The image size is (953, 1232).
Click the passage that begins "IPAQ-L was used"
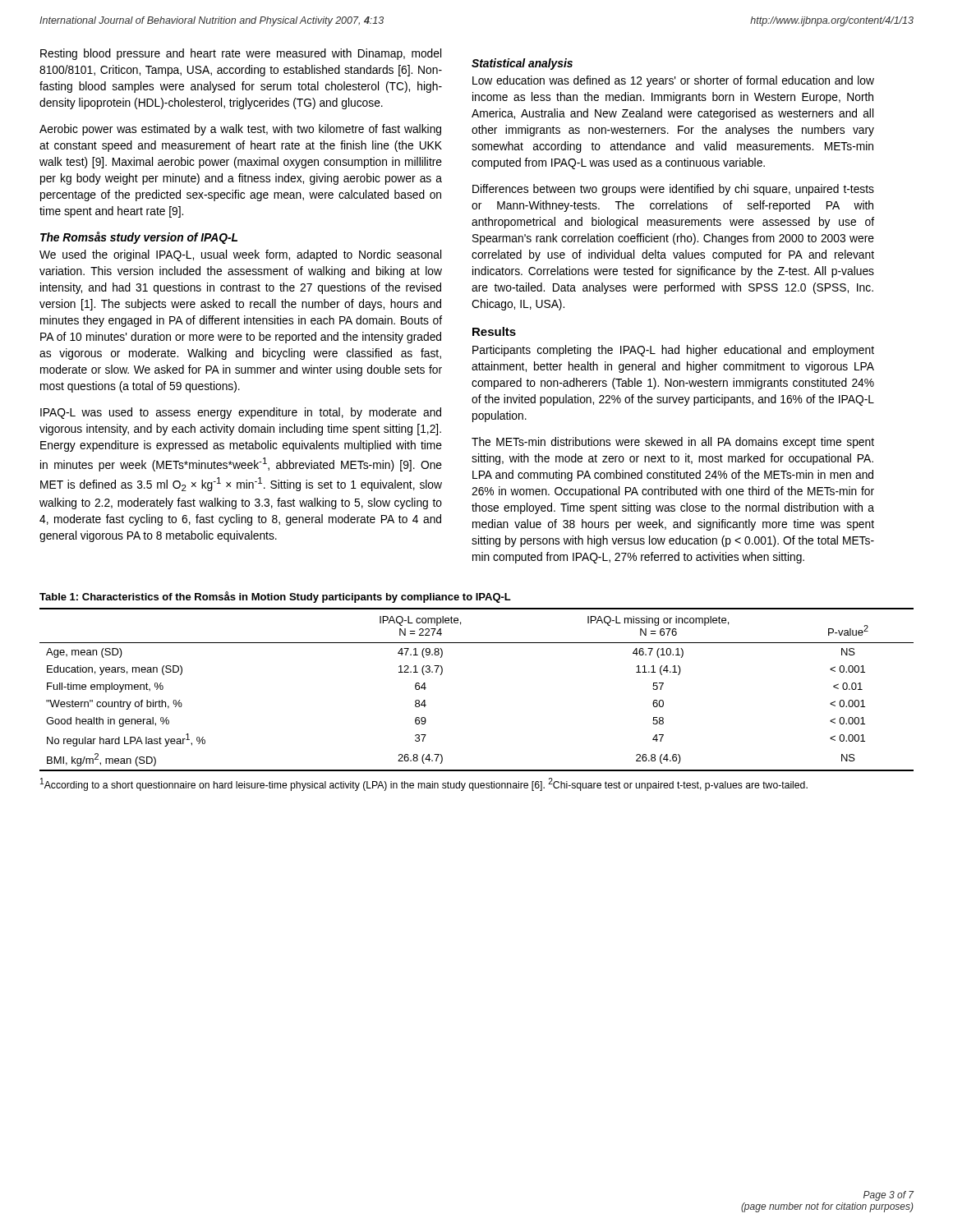(241, 475)
